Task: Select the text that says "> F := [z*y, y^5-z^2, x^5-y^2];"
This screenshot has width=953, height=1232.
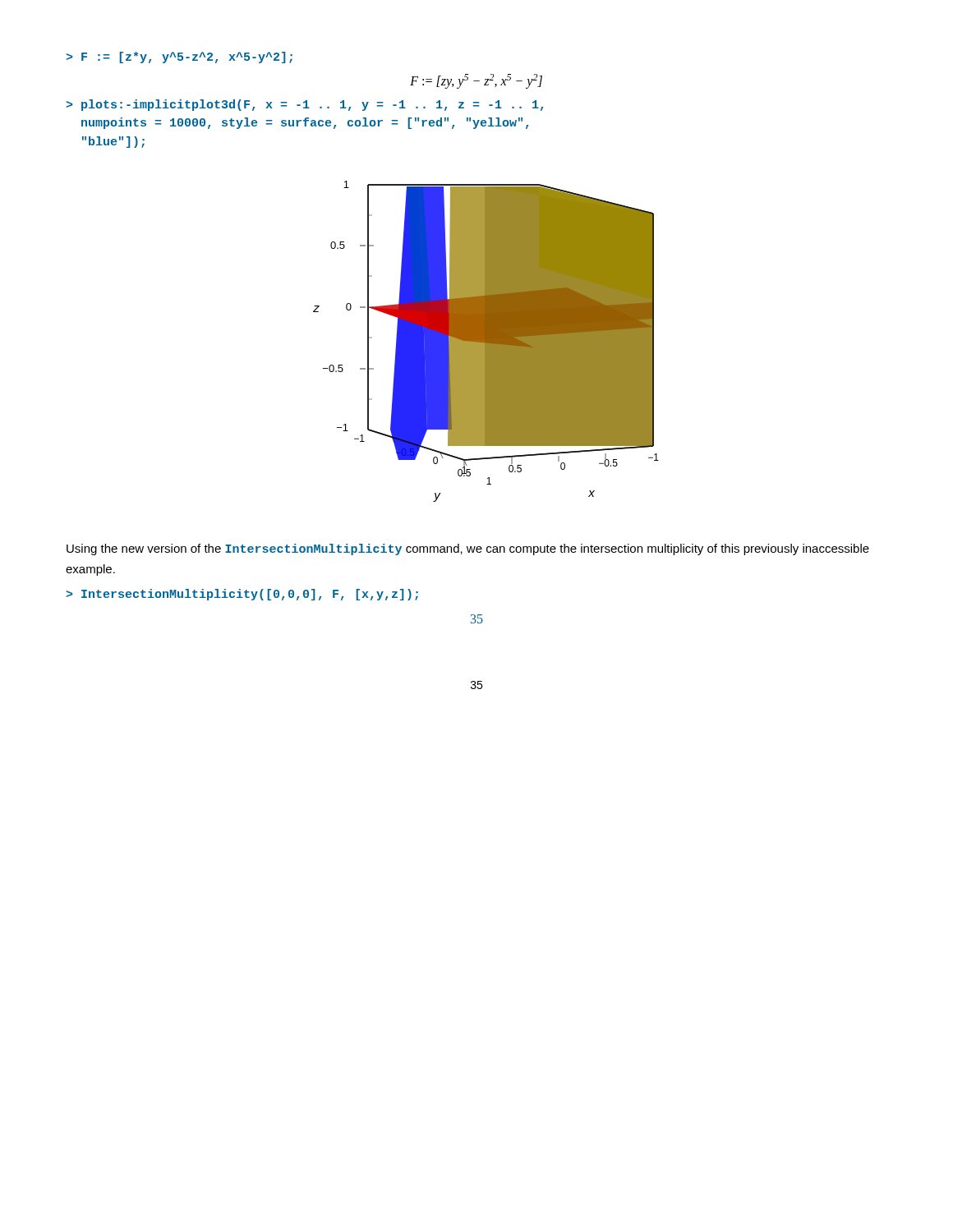Action: [x=180, y=57]
